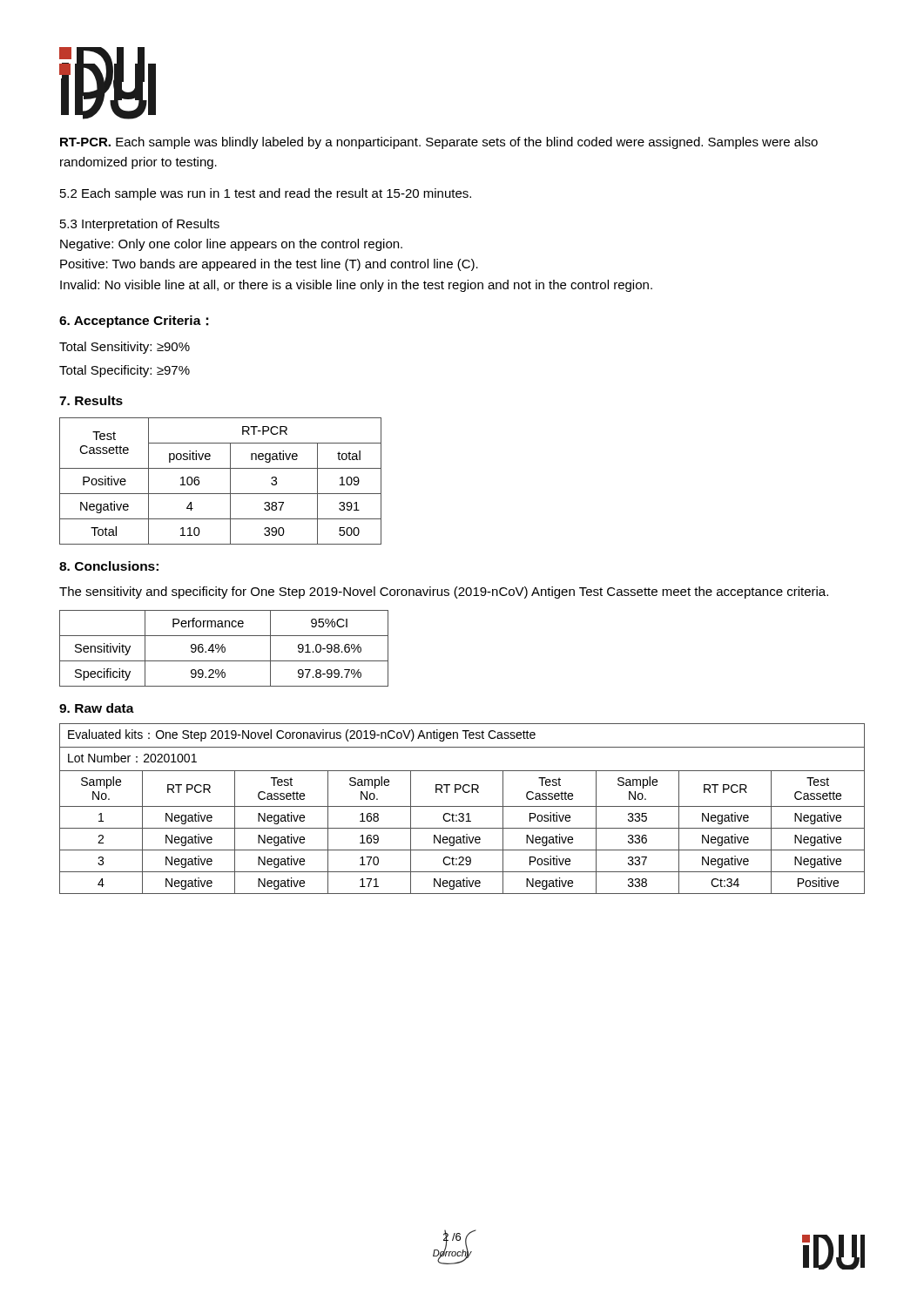Screen dimensions: 1307x924
Task: Find the text with the text "Total Specificity: ≥97%"
Action: 125,370
